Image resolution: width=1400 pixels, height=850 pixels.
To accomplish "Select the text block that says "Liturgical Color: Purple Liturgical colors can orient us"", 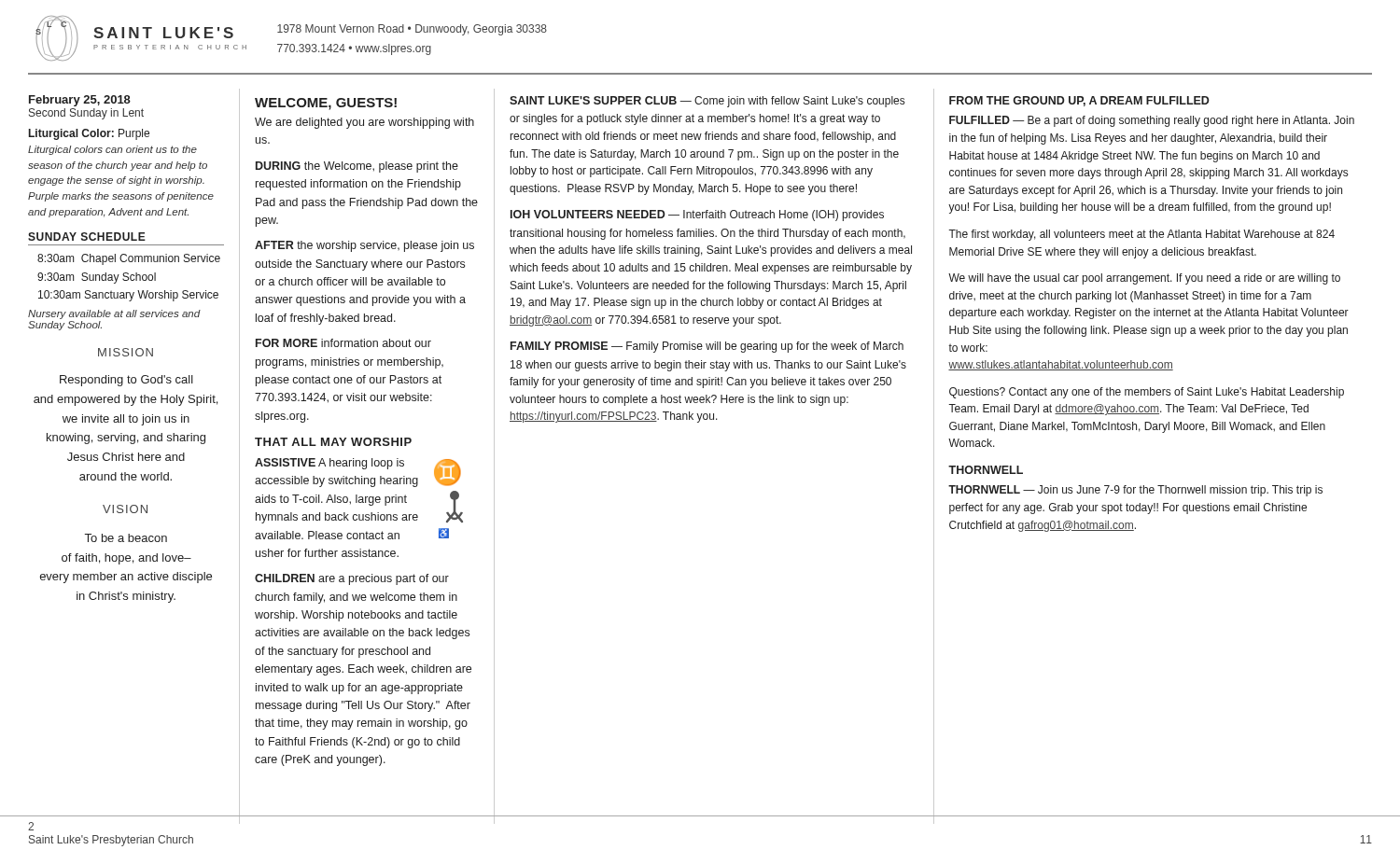I will point(126,173).
